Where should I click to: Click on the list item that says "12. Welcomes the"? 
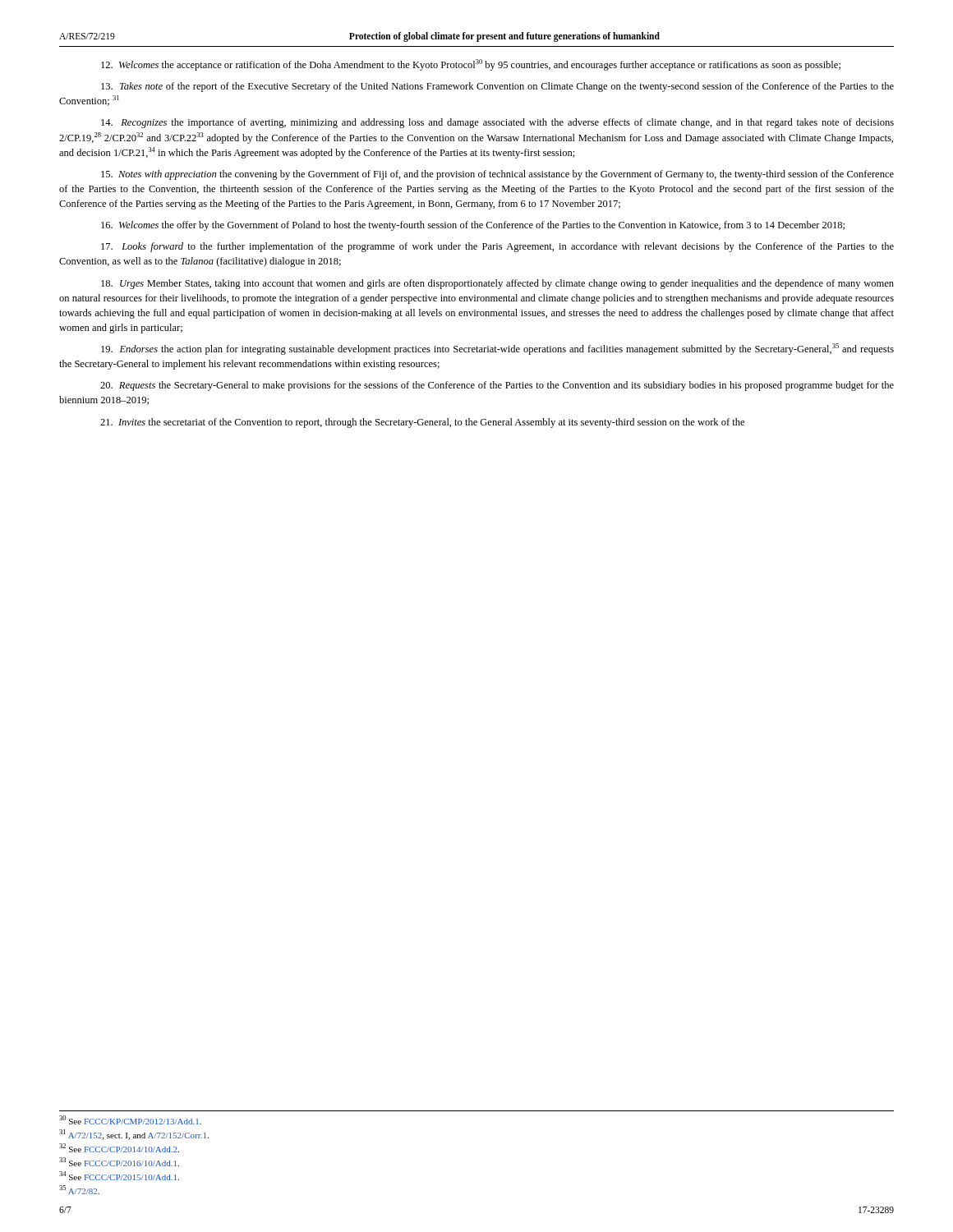pyautogui.click(x=471, y=64)
